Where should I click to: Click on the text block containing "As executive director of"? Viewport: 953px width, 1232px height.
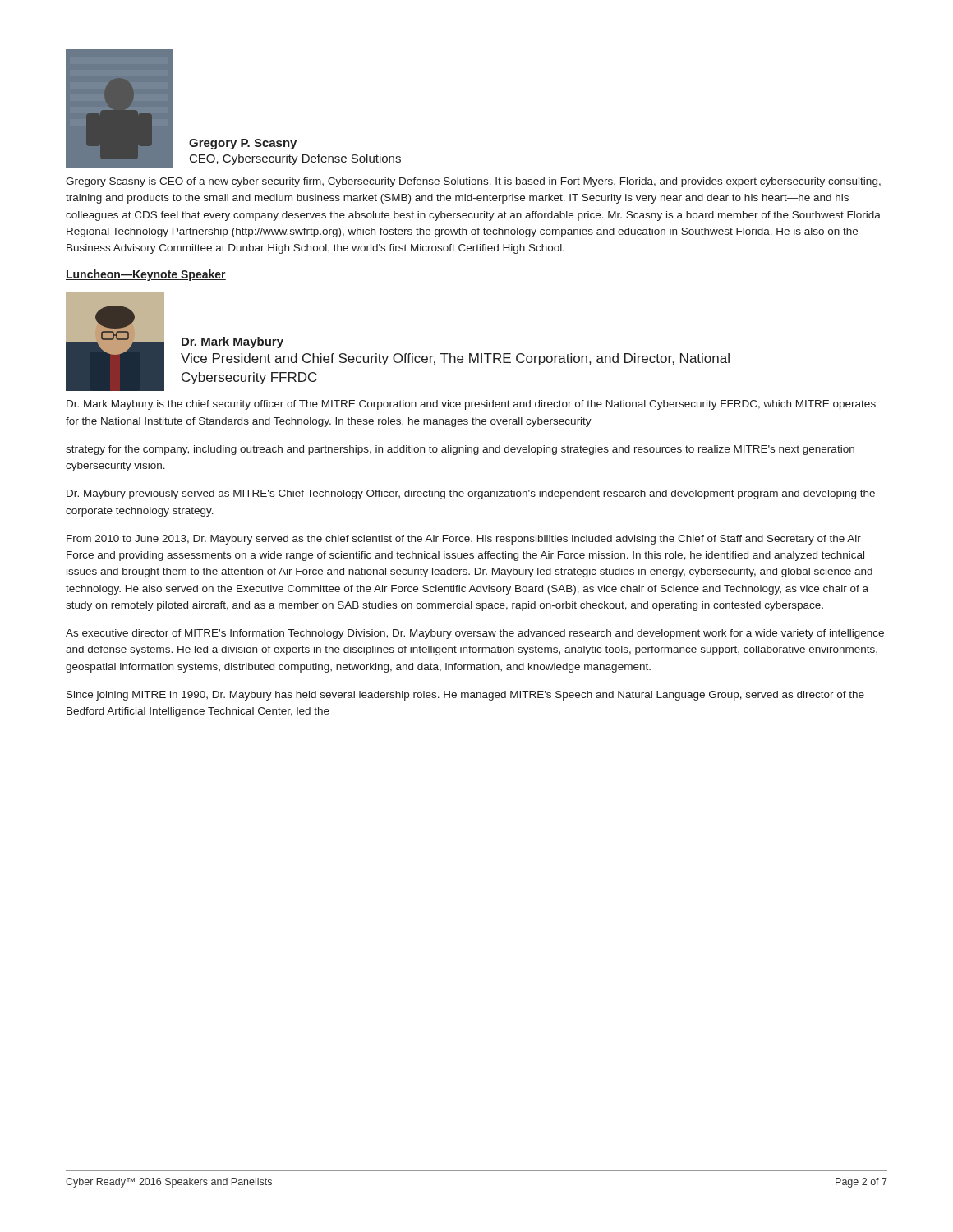(475, 650)
